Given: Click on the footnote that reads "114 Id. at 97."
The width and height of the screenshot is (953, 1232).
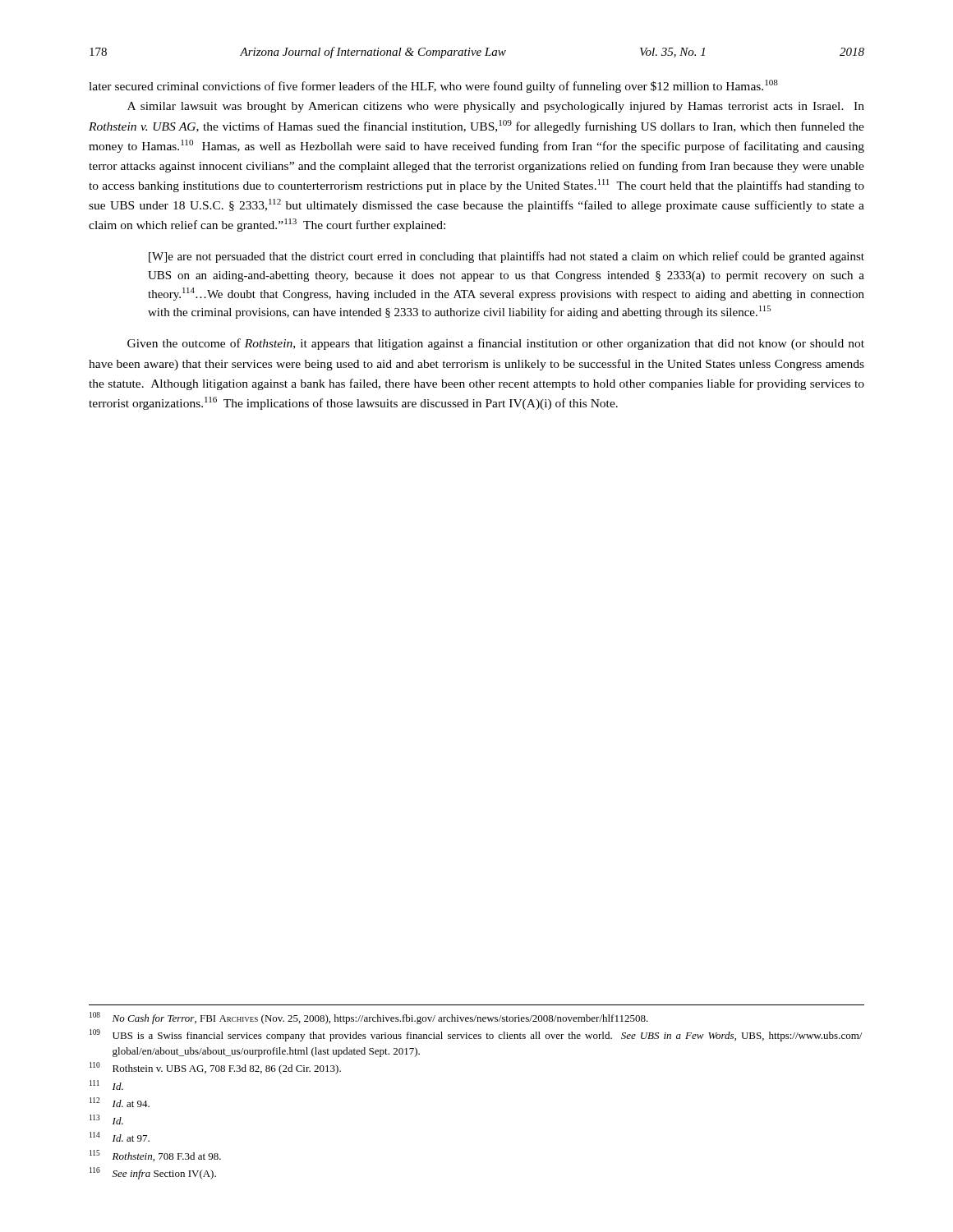Looking at the screenshot, I should 120,1137.
